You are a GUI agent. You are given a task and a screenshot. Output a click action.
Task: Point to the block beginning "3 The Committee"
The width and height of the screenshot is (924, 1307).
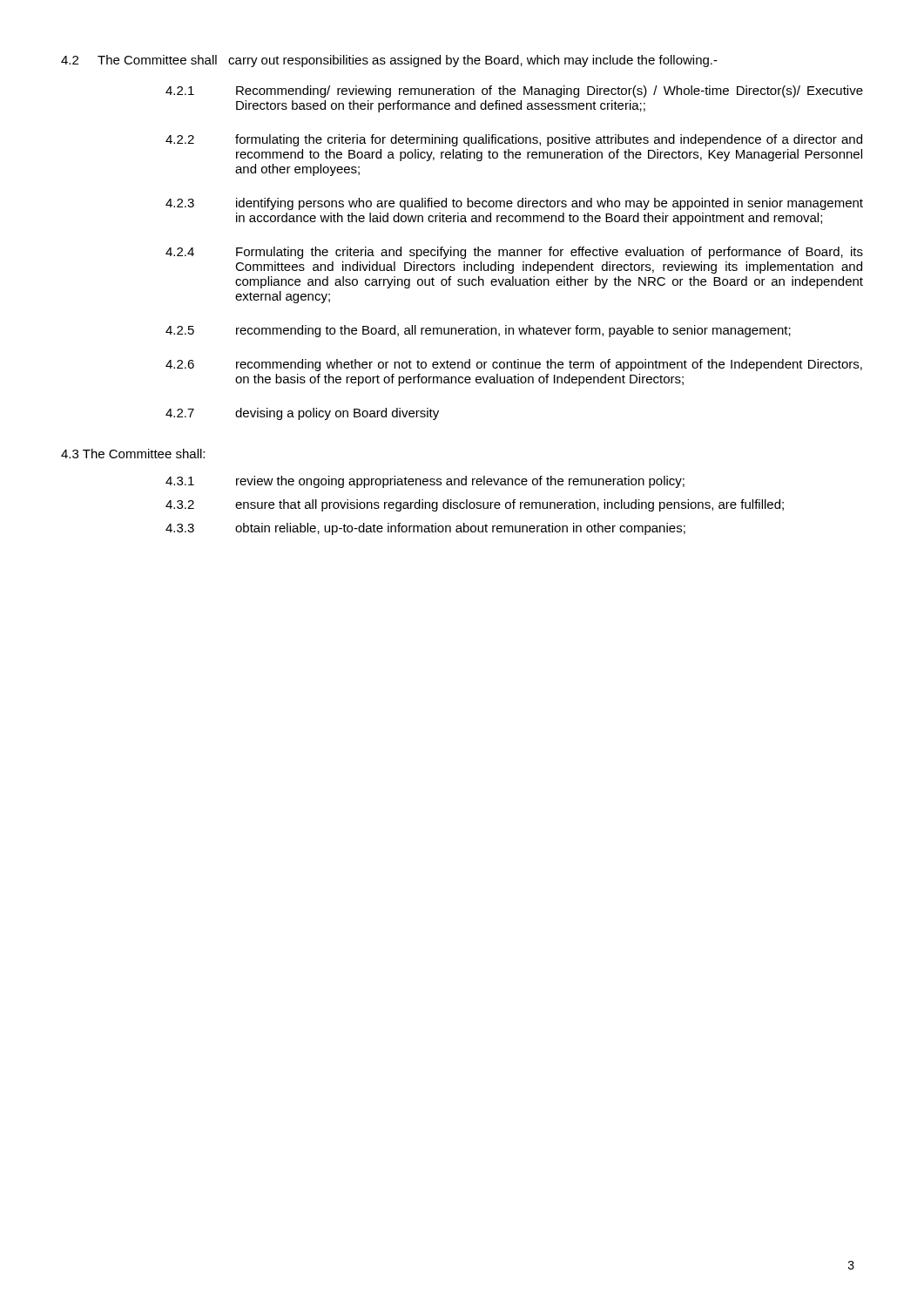[133, 454]
